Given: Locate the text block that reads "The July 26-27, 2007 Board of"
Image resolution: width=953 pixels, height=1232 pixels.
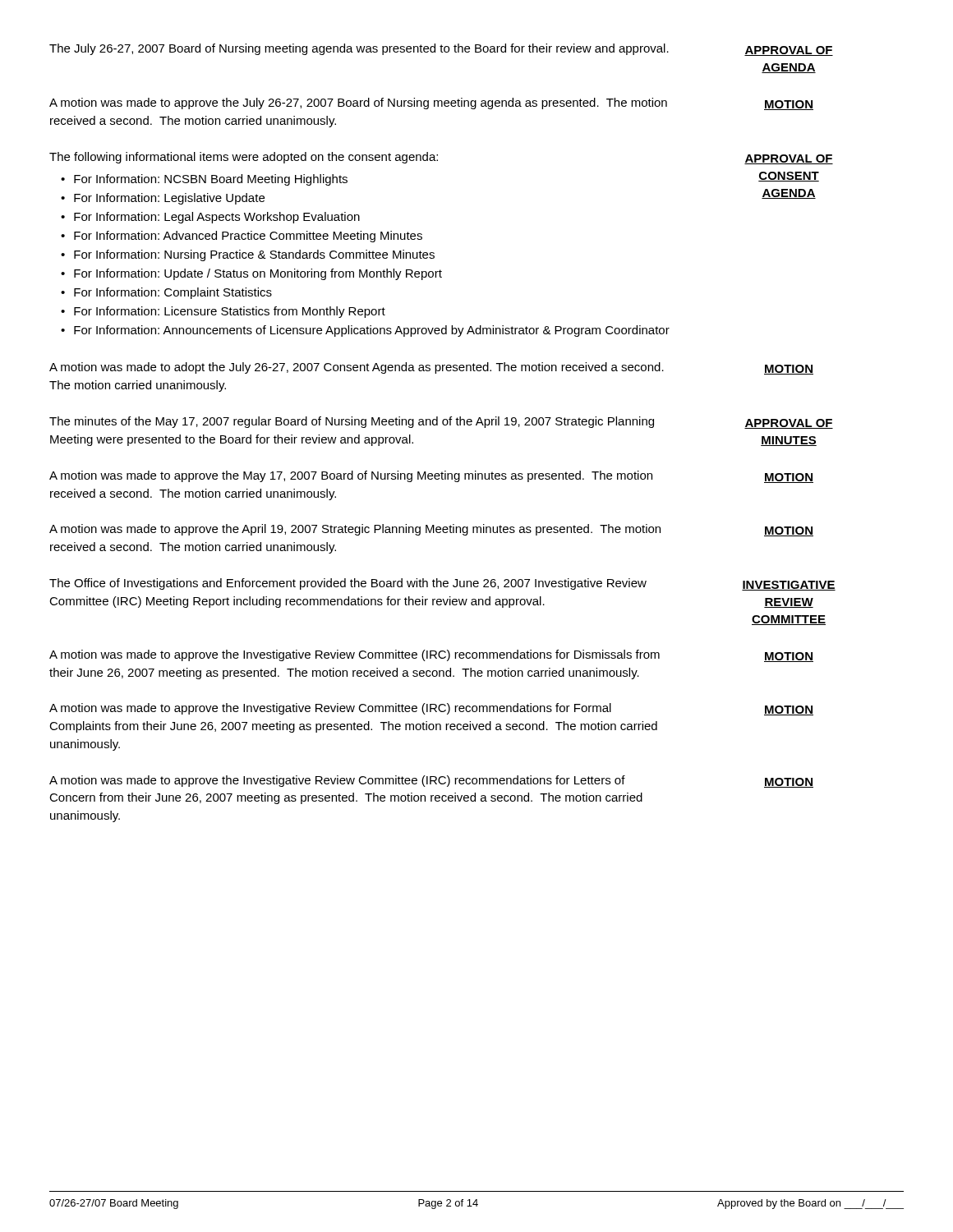Looking at the screenshot, I should tap(359, 48).
